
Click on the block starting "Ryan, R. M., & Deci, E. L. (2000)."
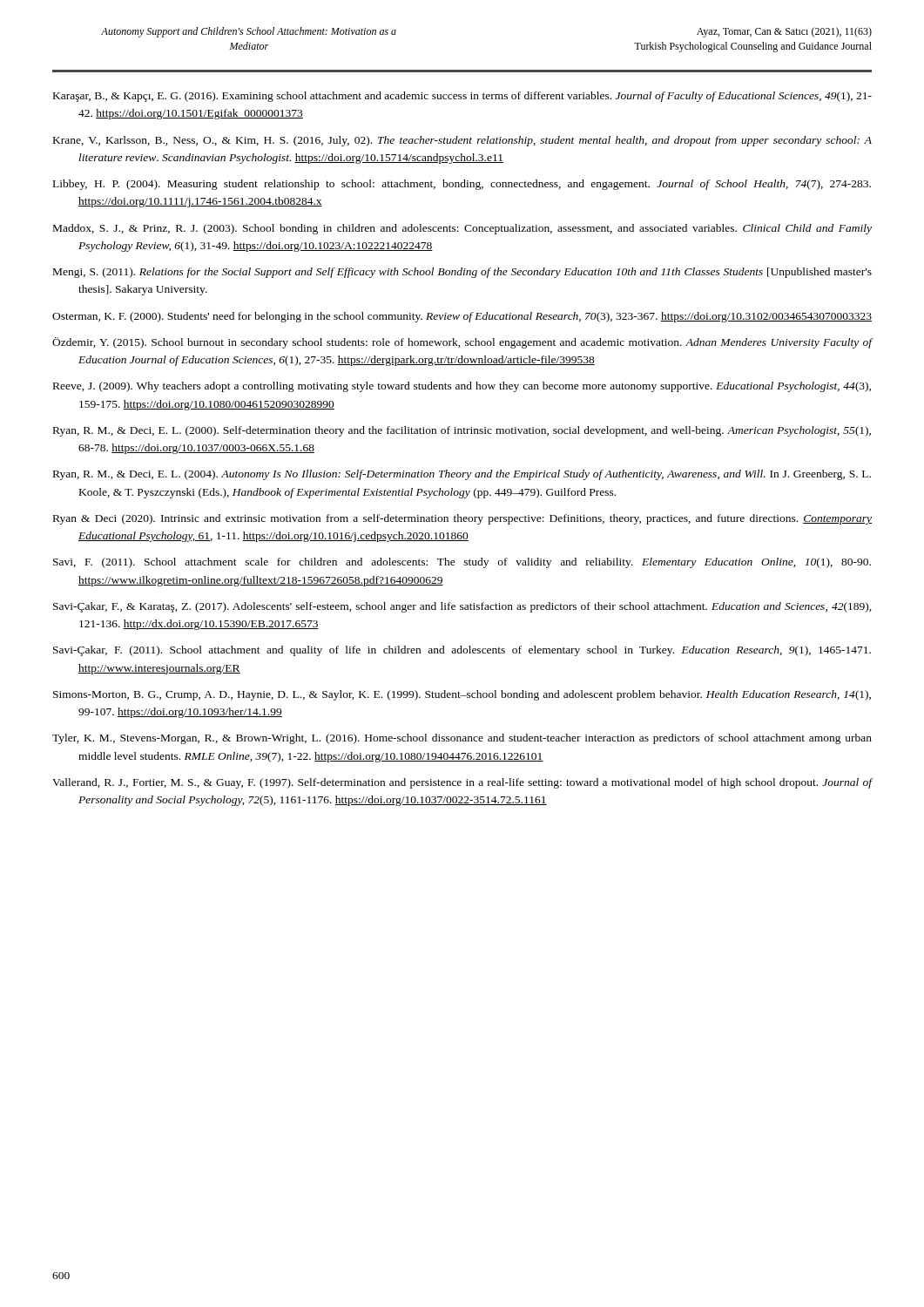tap(462, 439)
